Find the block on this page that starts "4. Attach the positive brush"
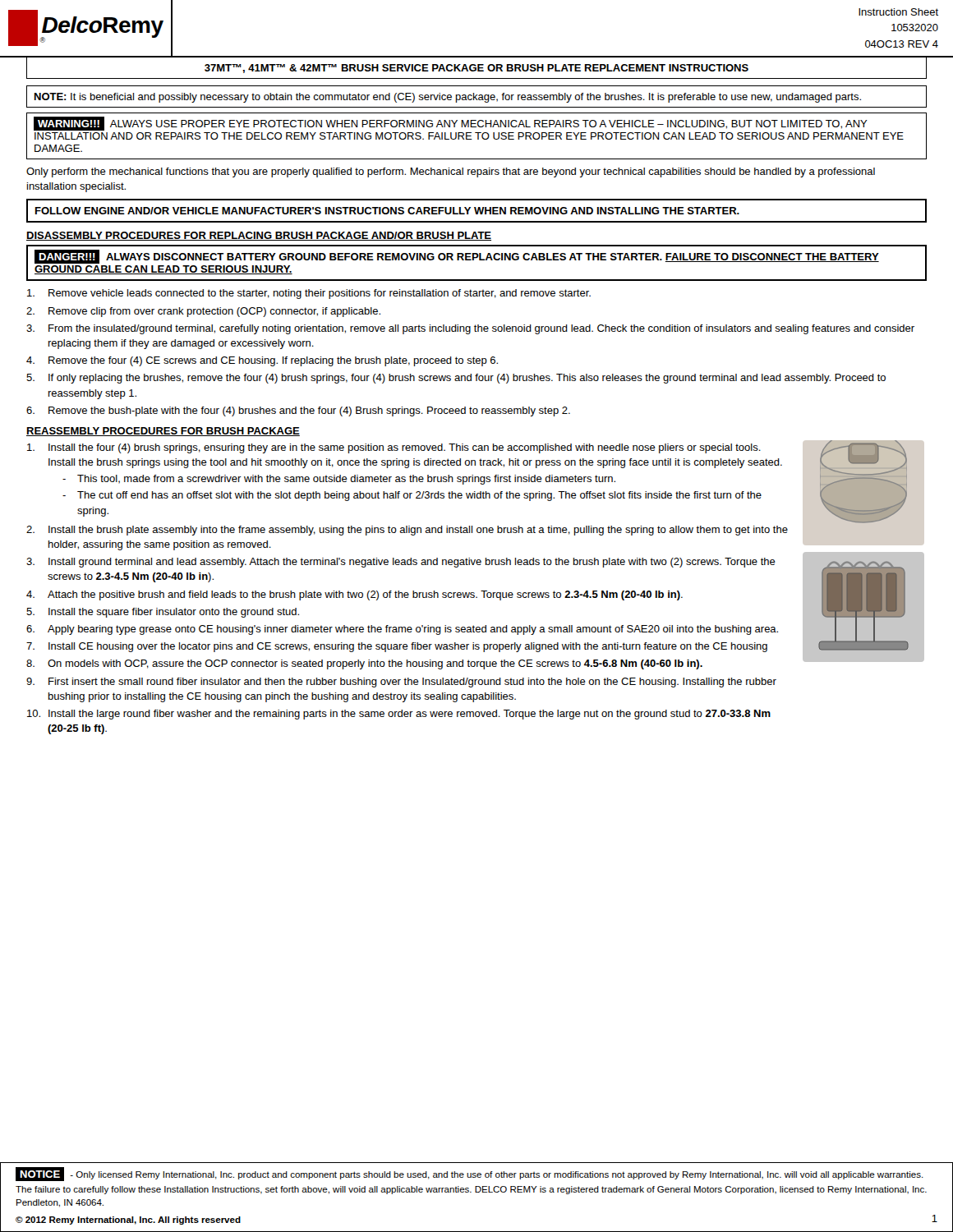The height and width of the screenshot is (1232, 953). click(x=408, y=594)
